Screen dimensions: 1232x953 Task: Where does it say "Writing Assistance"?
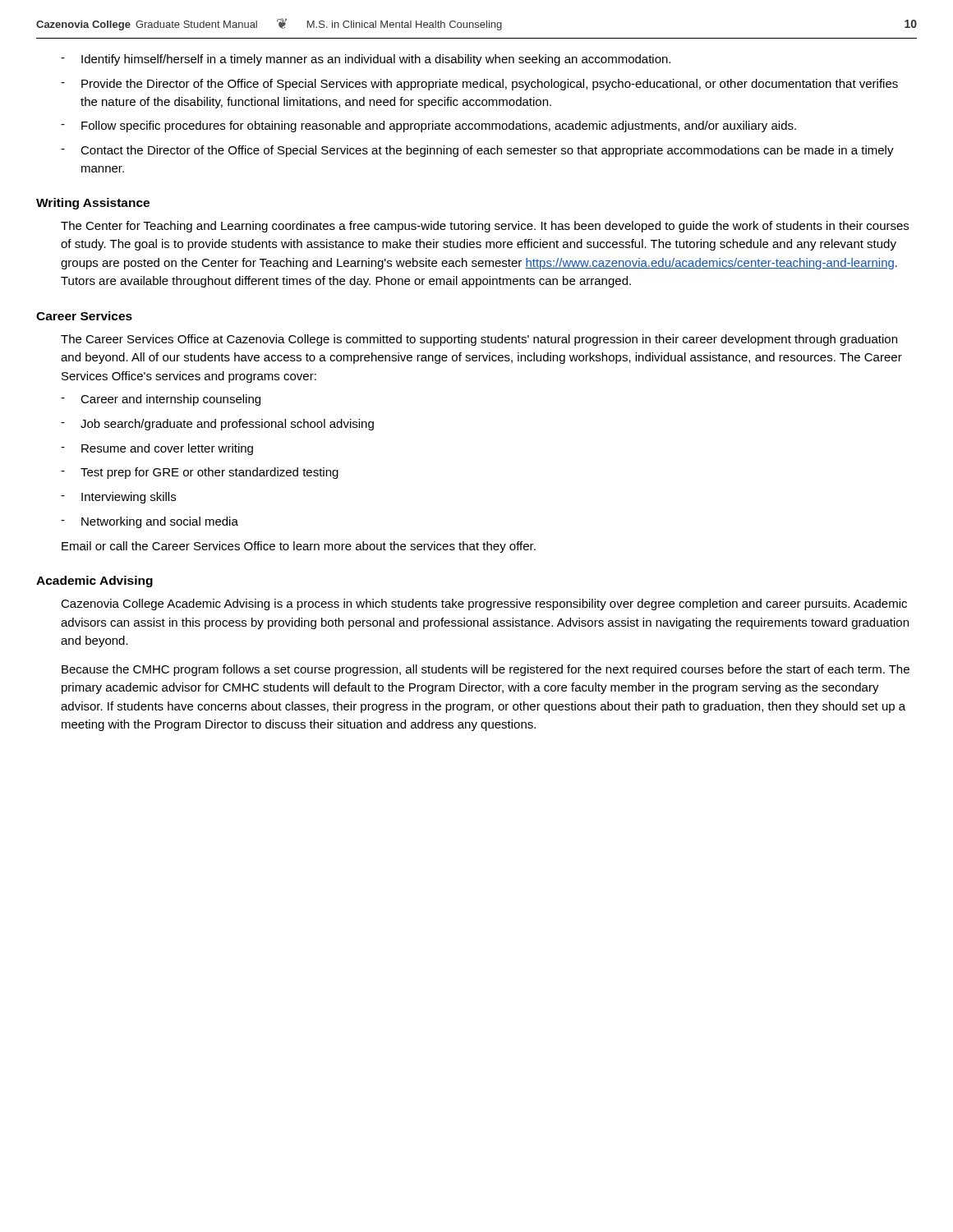click(93, 202)
